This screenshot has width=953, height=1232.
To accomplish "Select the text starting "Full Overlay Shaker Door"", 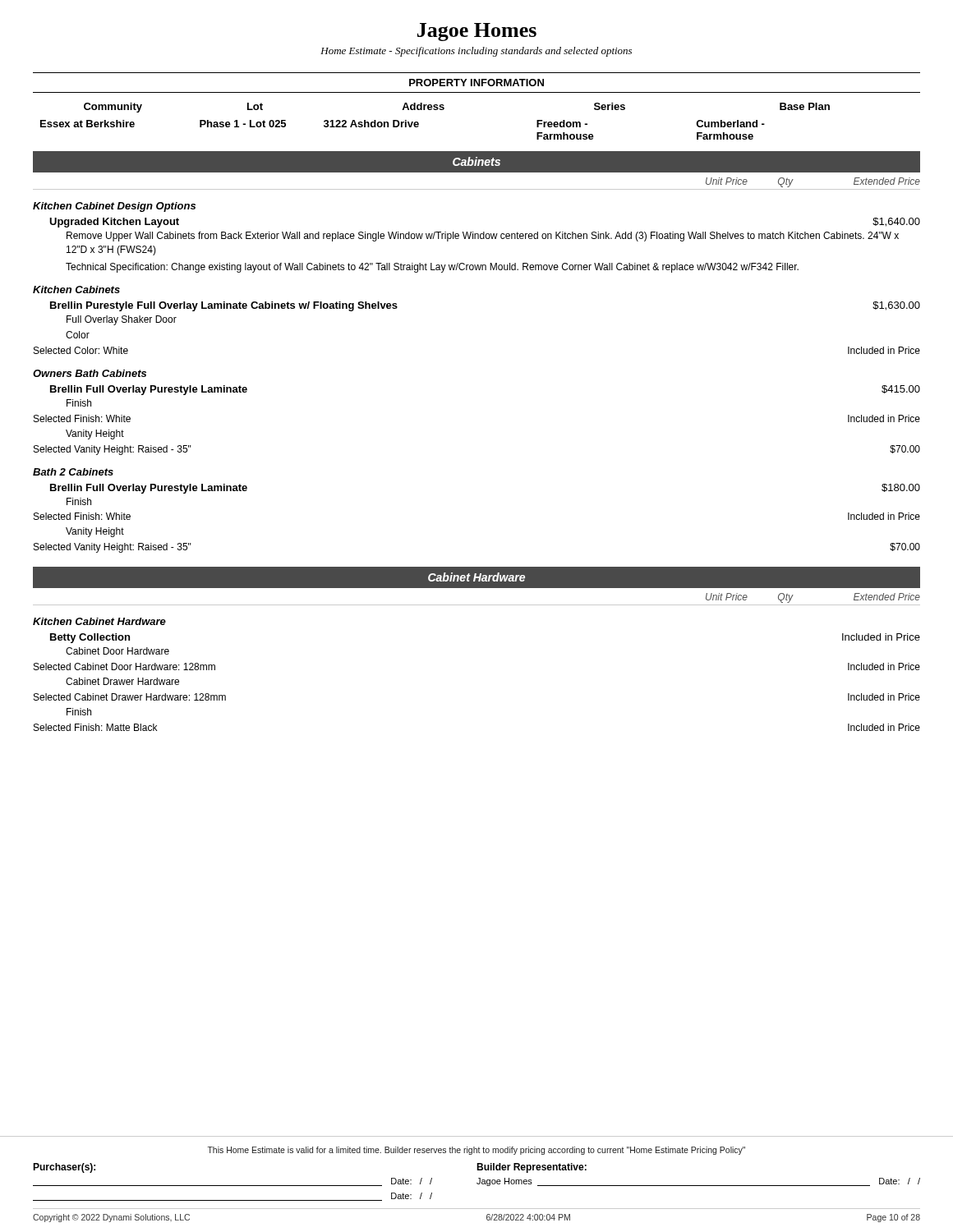I will pyautogui.click(x=121, y=320).
